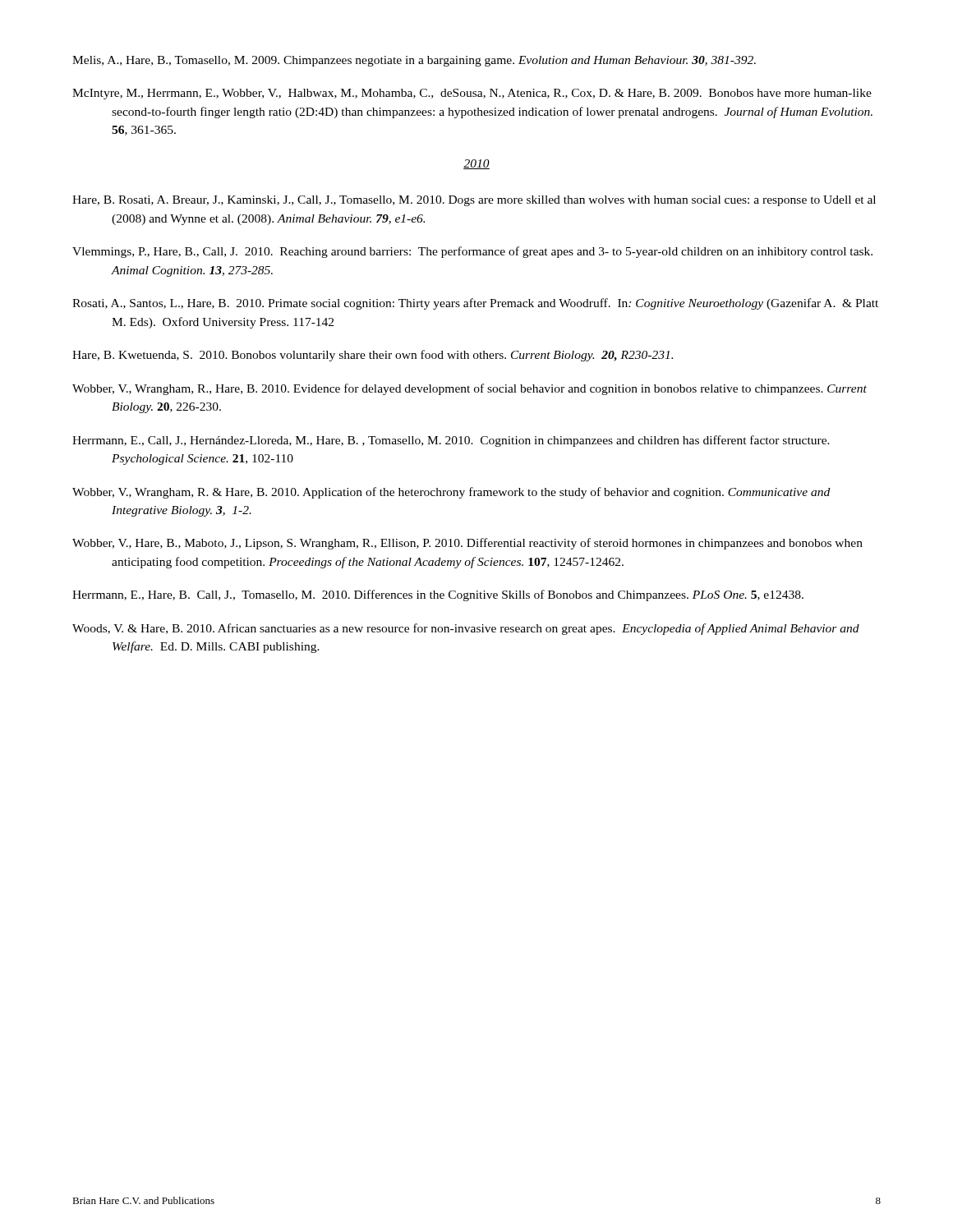
Task: Point to the passage starting "McIntyre, M., Herrmann,"
Action: point(473,111)
